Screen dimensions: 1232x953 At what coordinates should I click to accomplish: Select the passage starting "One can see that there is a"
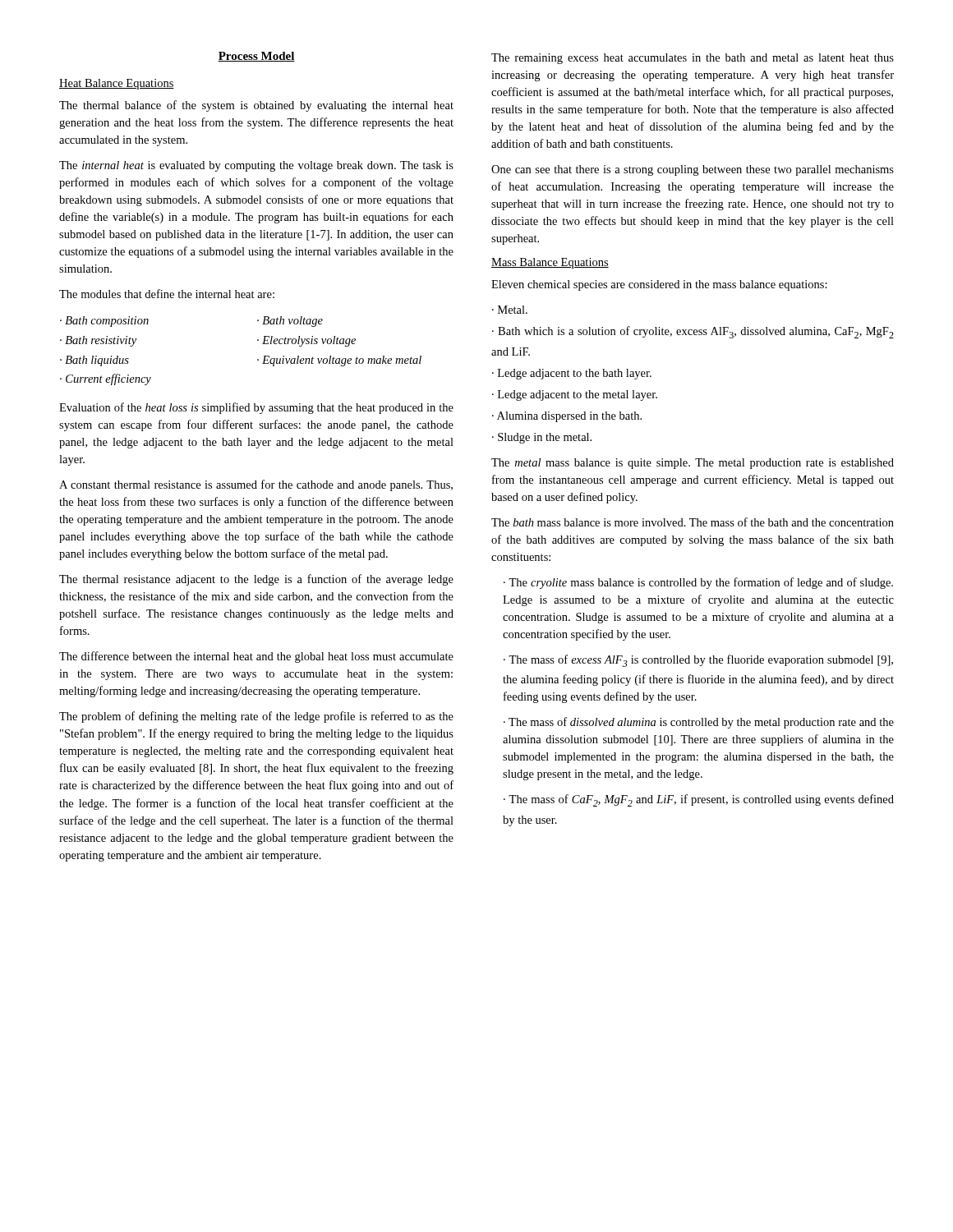point(693,204)
